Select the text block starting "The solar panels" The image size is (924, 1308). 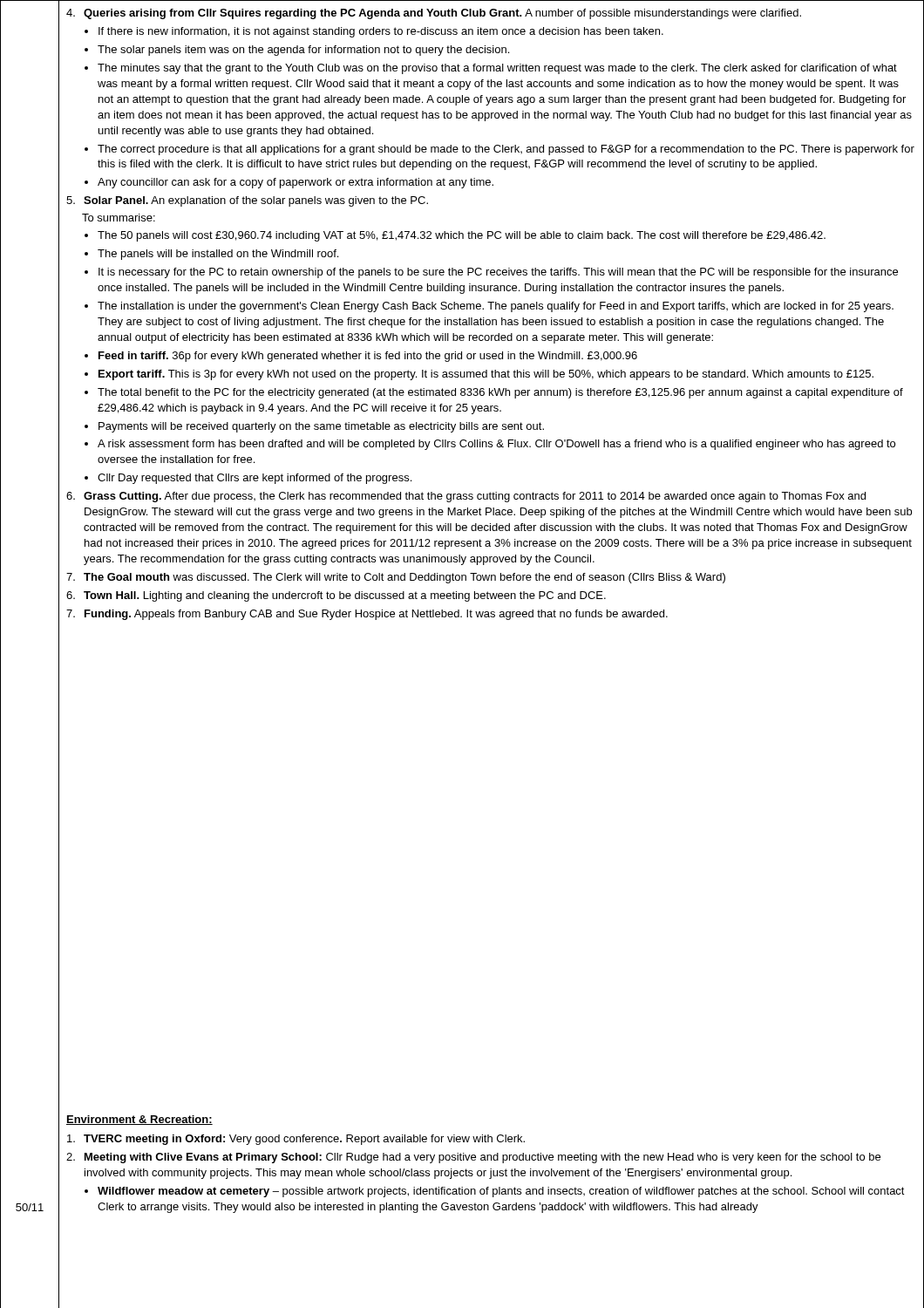pos(506,50)
